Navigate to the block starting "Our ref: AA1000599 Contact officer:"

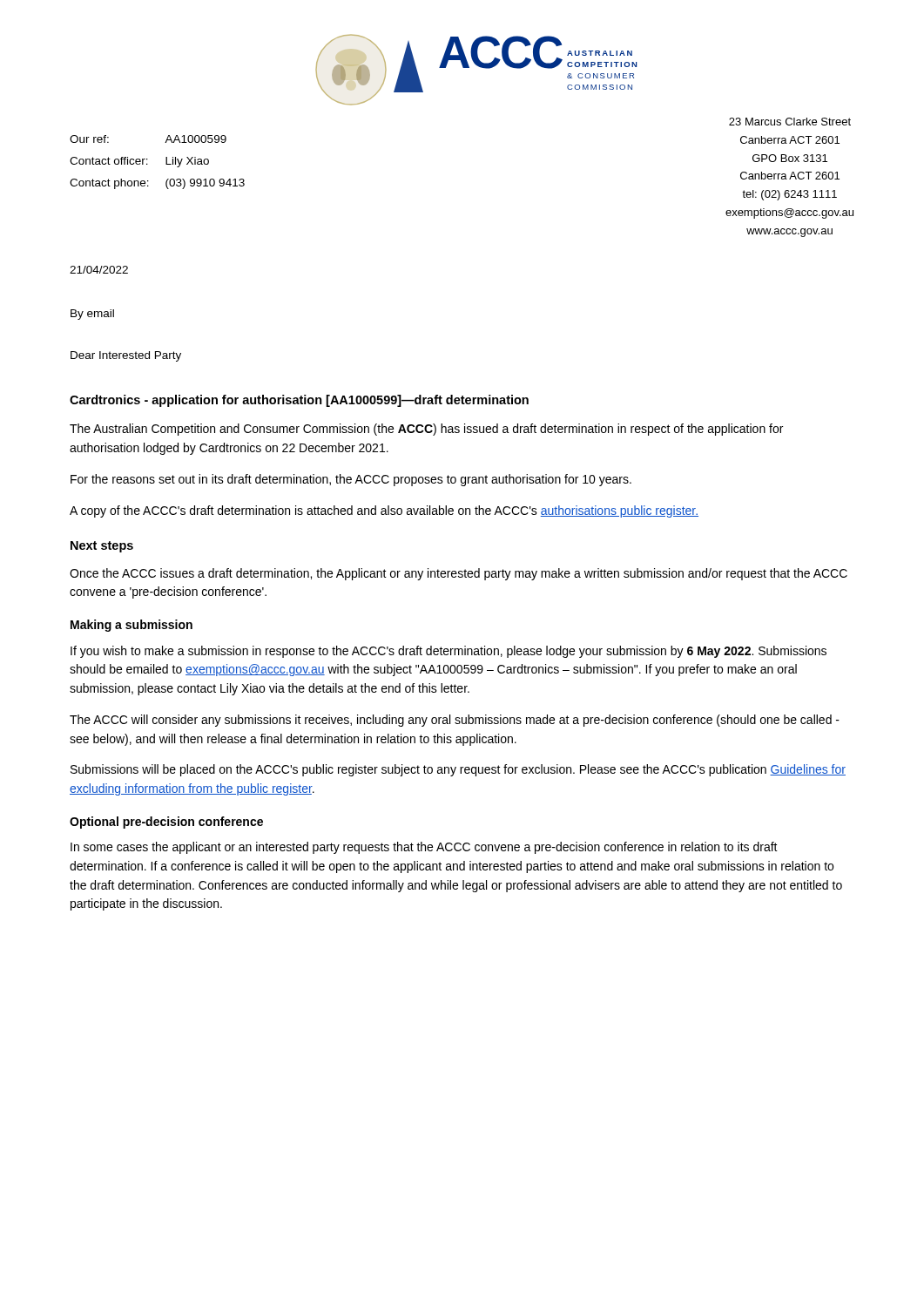coord(157,162)
